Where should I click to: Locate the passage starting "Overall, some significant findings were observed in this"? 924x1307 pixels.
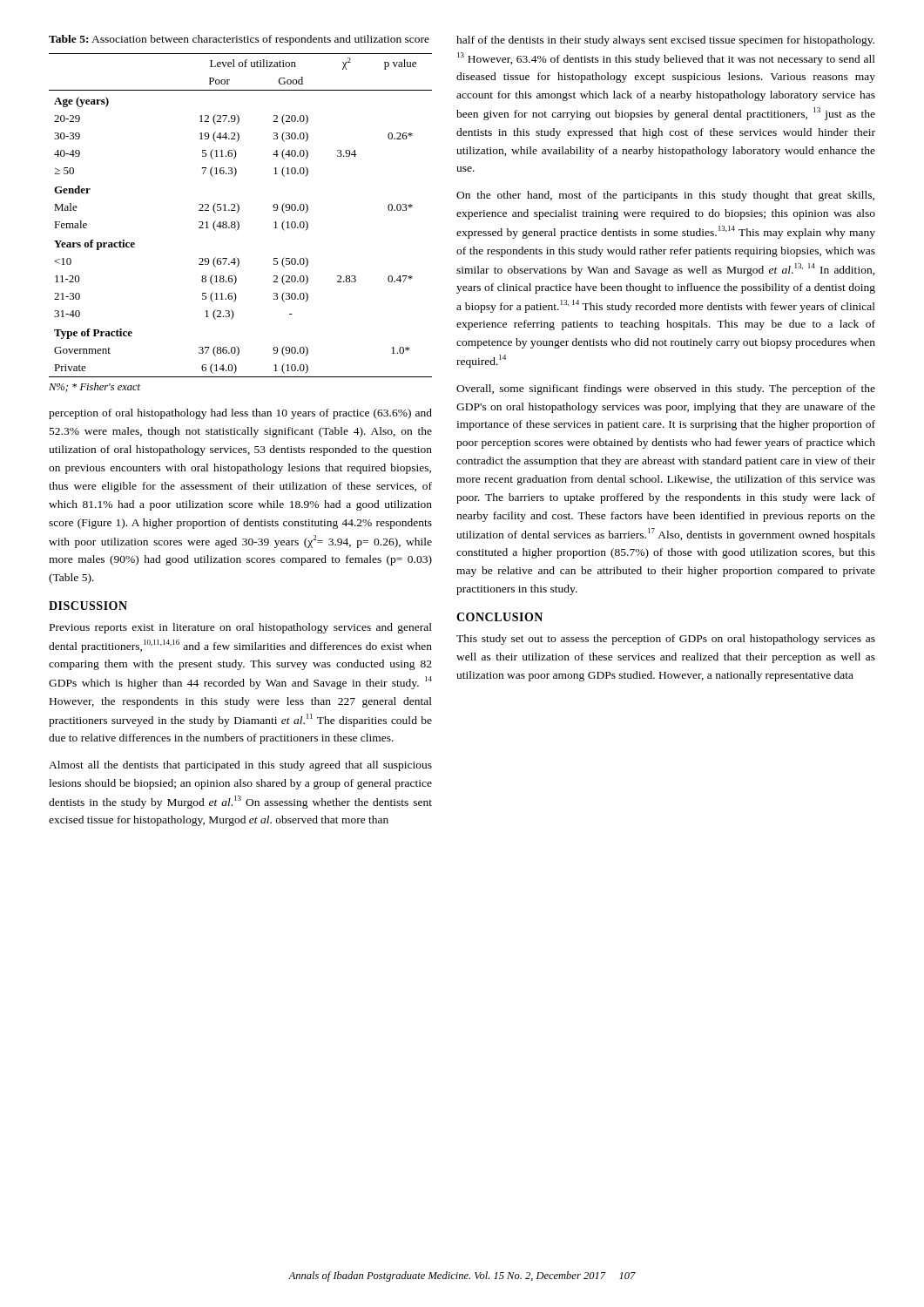click(x=666, y=488)
